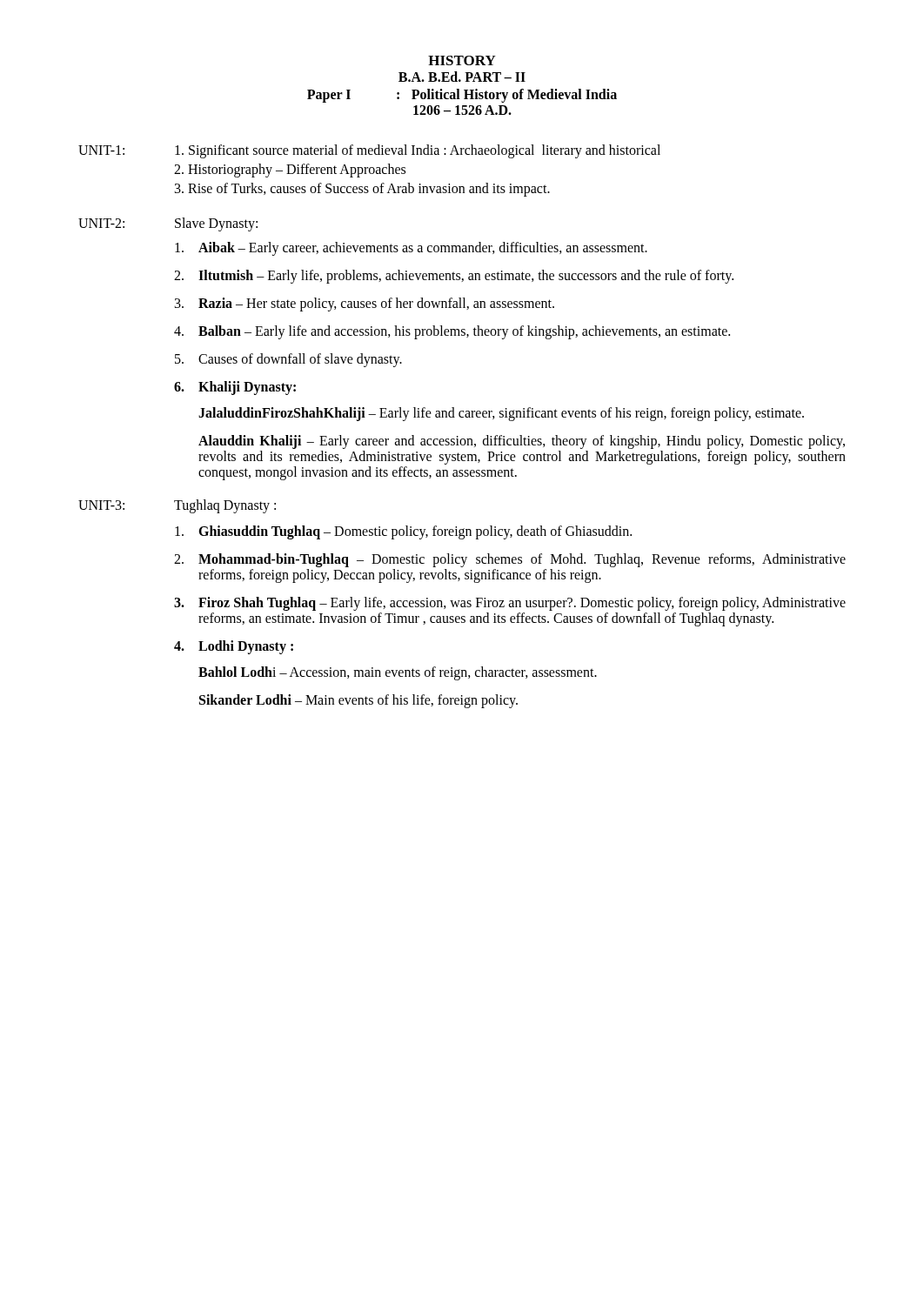
Task: Click on the element starting "5. Causes of downfall of slave dynasty."
Action: (x=288, y=360)
